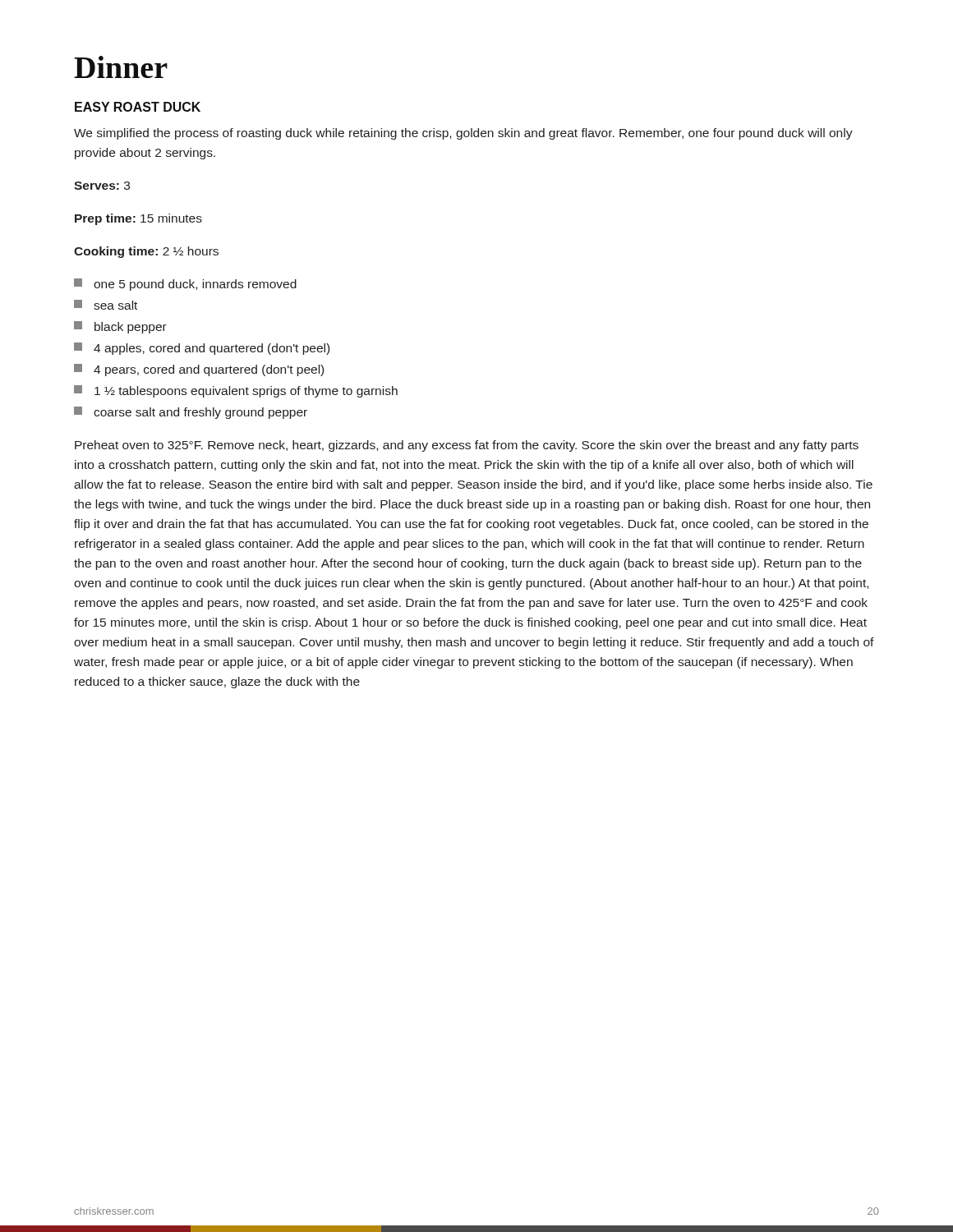The image size is (953, 1232).
Task: Click on the list item with the text "4 apples, cored and quartered"
Action: tap(202, 348)
